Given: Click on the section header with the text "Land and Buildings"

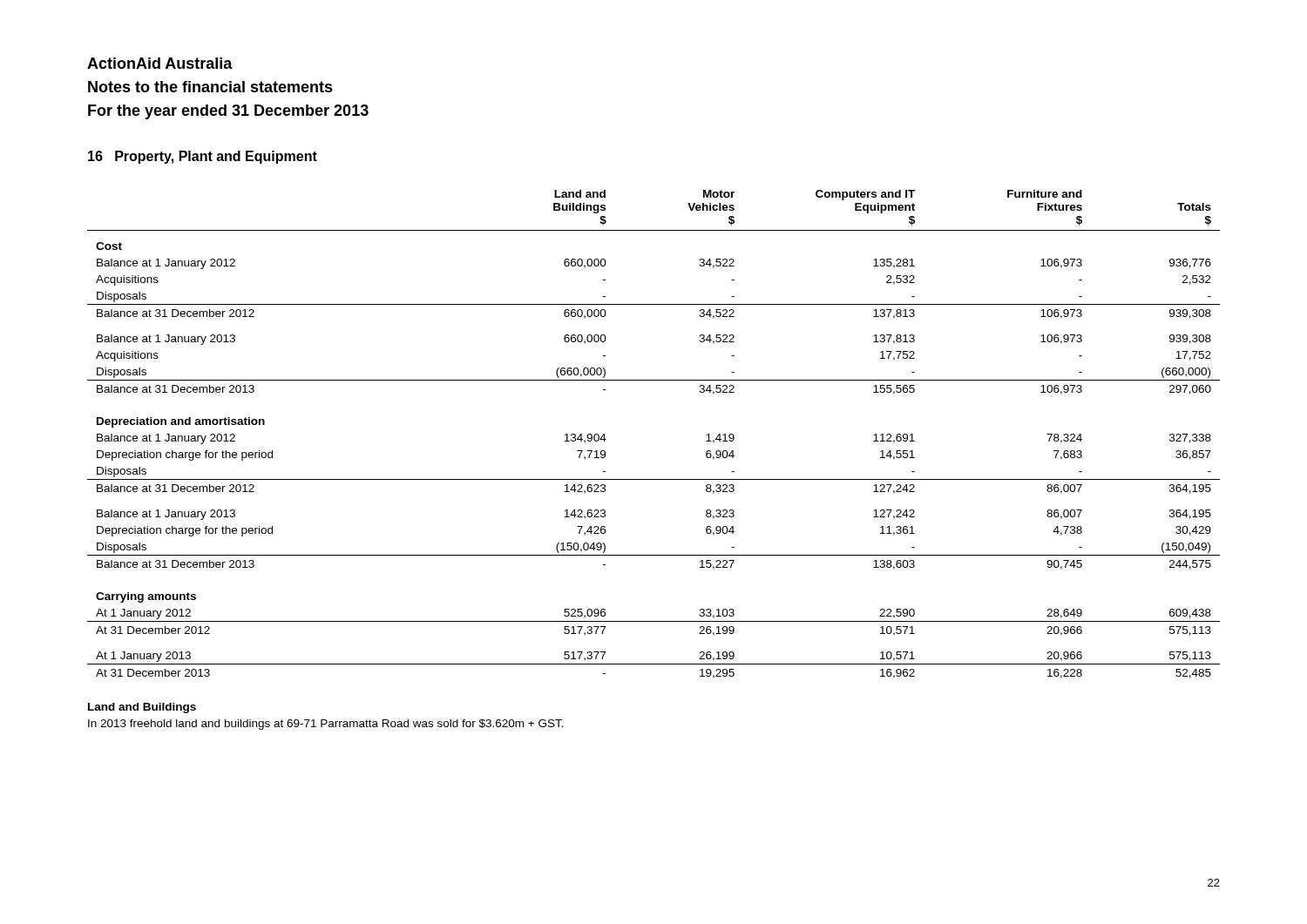Looking at the screenshot, I should coord(142,707).
